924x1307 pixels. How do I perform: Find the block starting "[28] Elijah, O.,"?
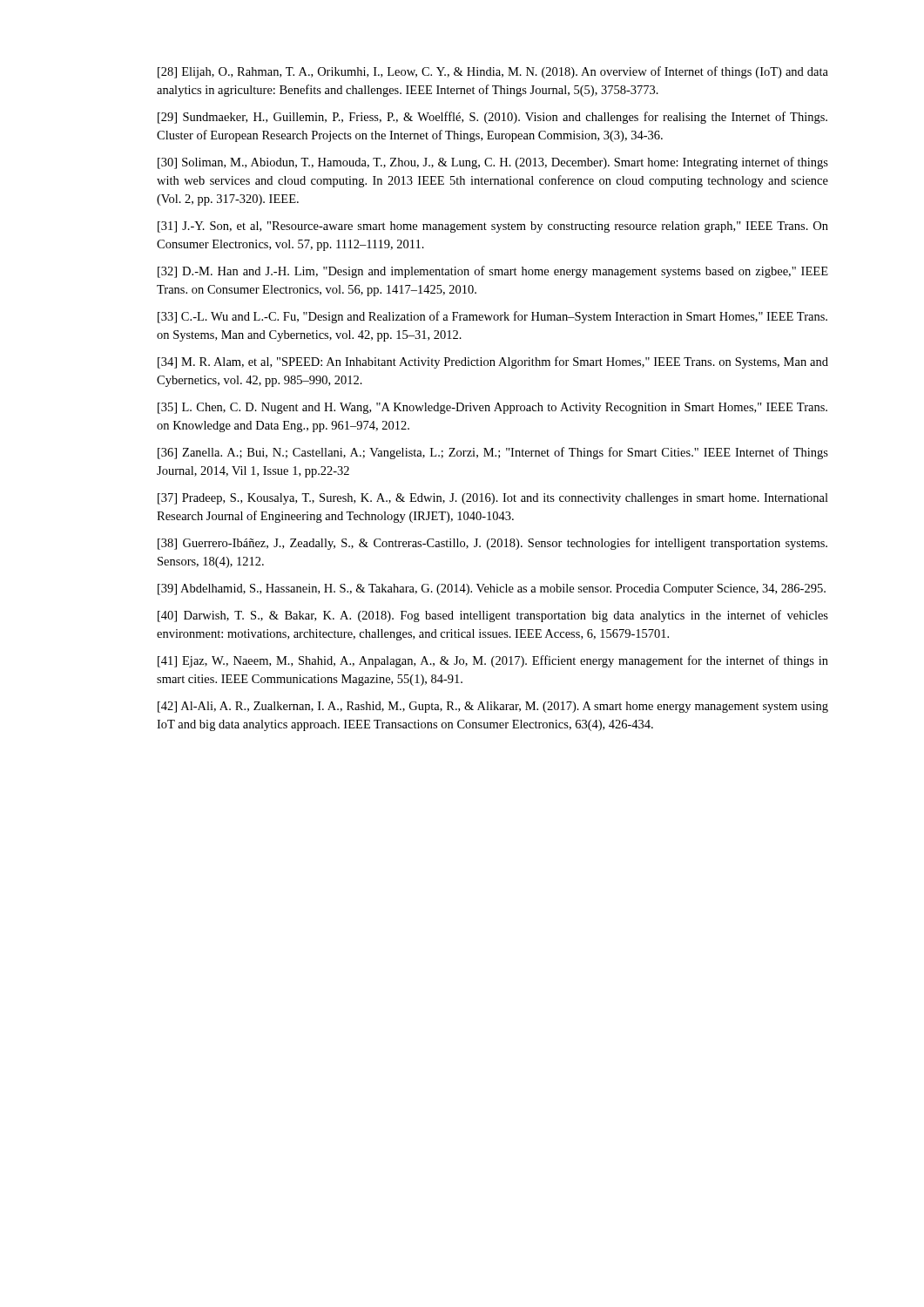[492, 81]
